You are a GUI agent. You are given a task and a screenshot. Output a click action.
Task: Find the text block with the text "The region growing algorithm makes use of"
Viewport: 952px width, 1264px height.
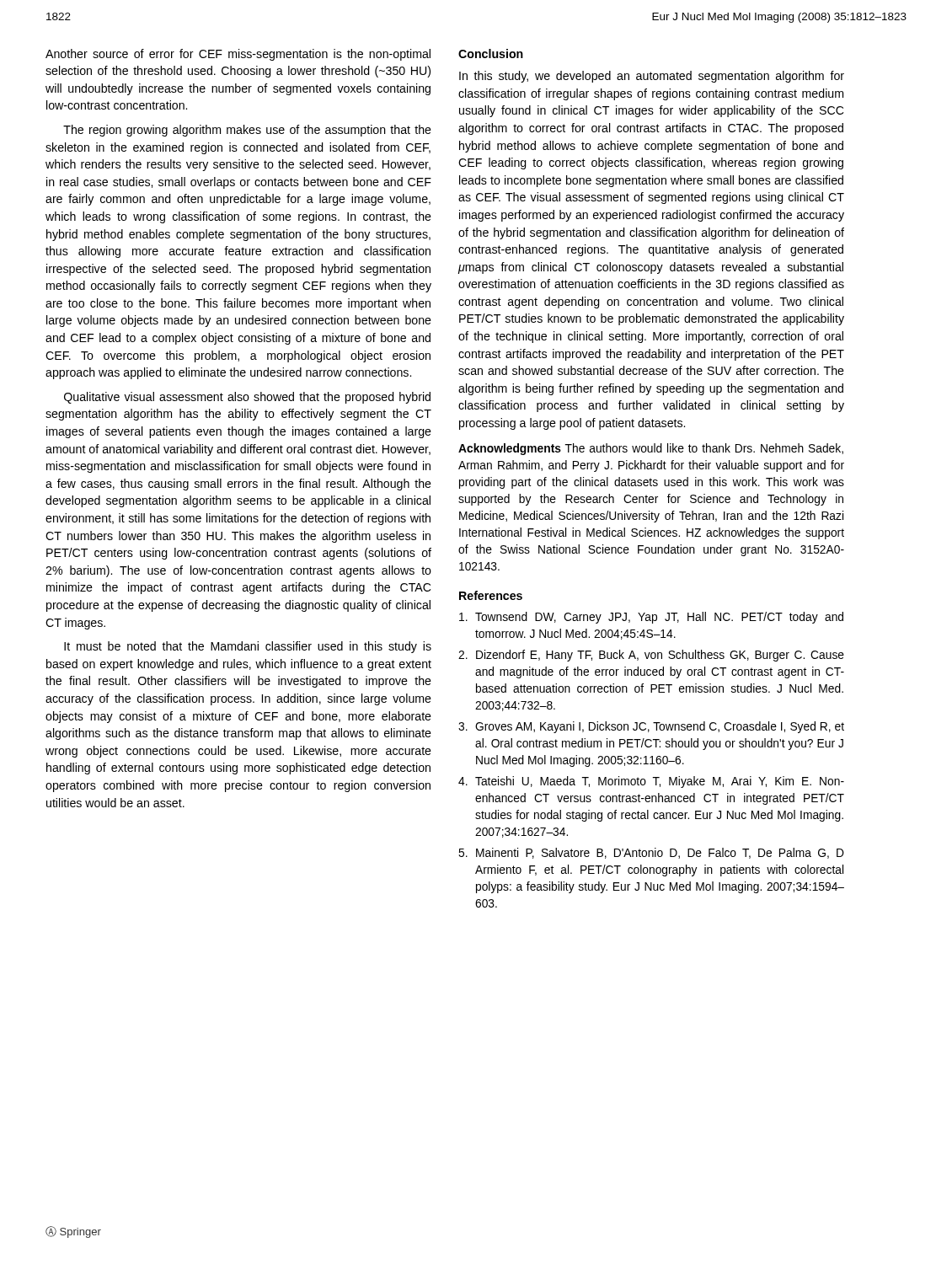click(238, 251)
